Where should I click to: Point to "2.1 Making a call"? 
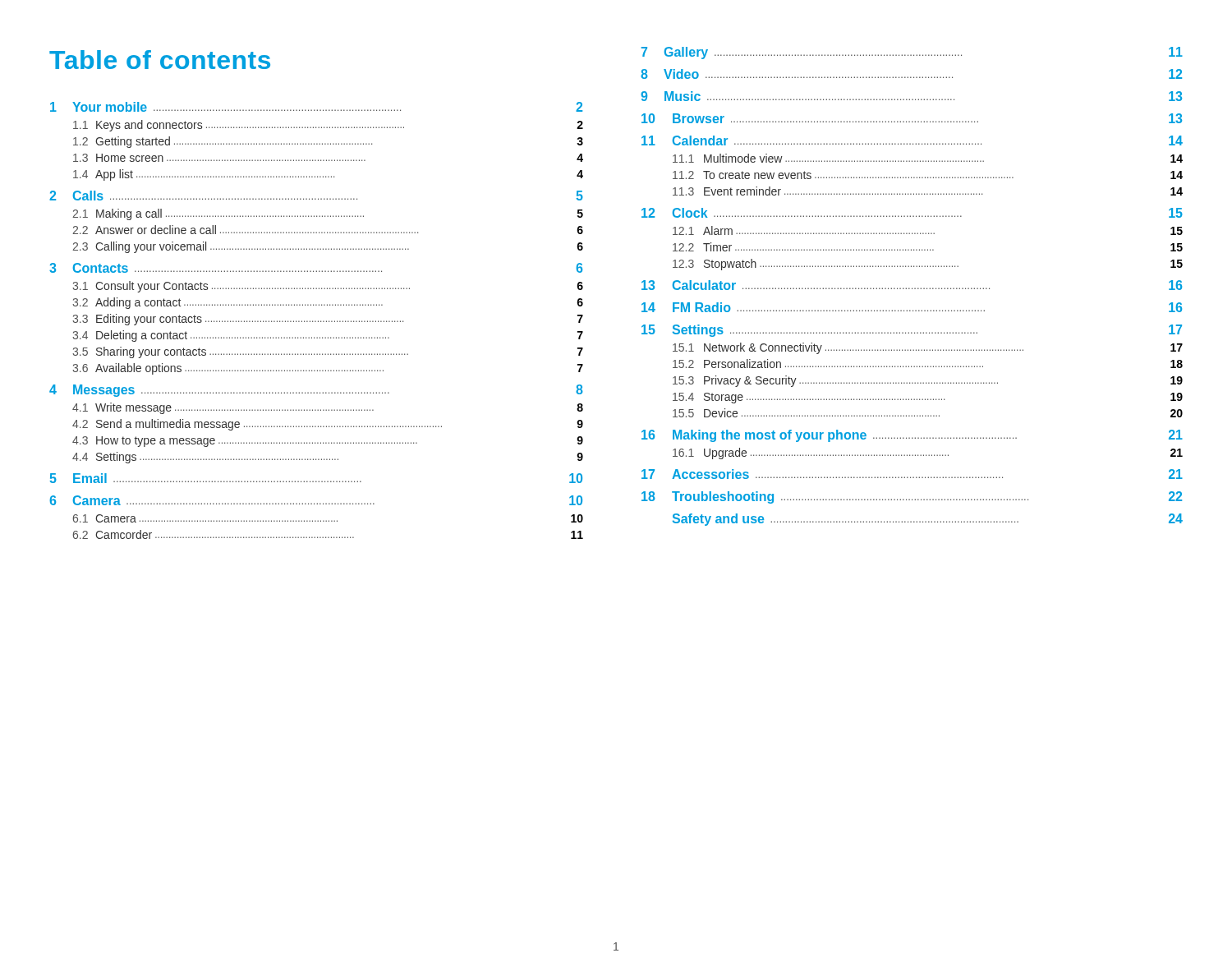pos(328,214)
